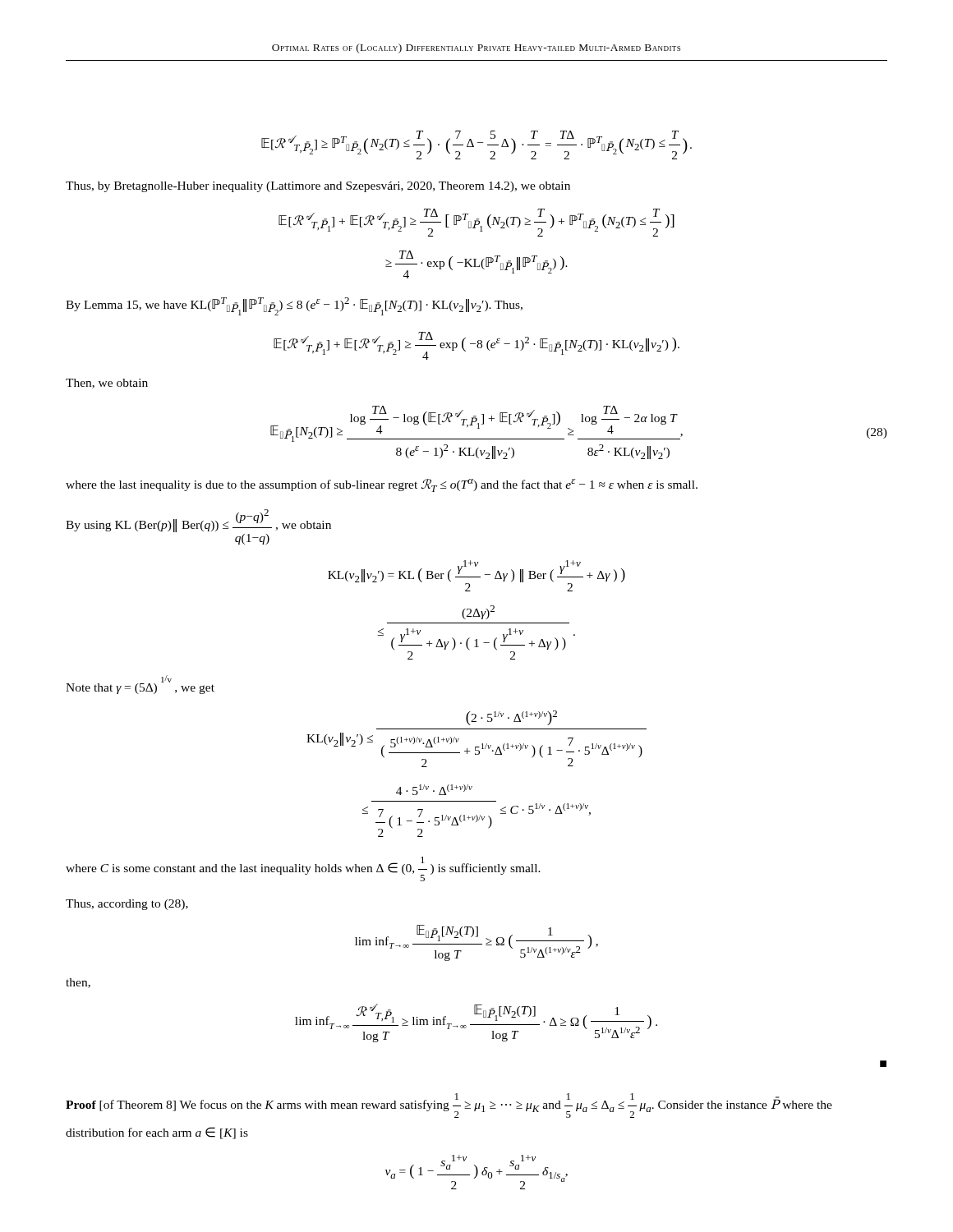The height and width of the screenshot is (1232, 953).
Task: Locate the block of text that opens with "Proof [of Theorem 8] We focus"
Action: (449, 1114)
